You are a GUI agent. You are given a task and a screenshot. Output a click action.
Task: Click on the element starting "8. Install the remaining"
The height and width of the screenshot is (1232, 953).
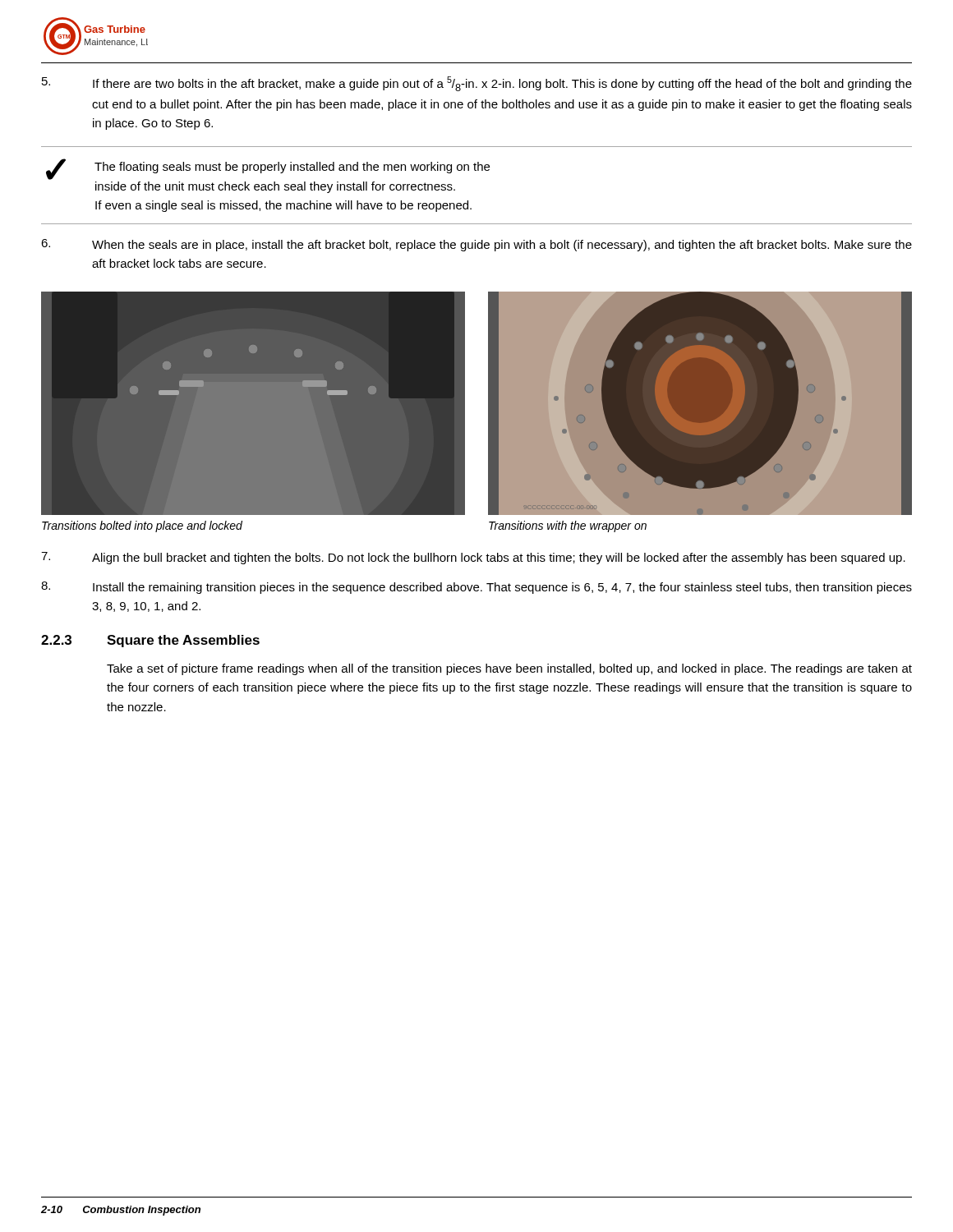pos(476,597)
